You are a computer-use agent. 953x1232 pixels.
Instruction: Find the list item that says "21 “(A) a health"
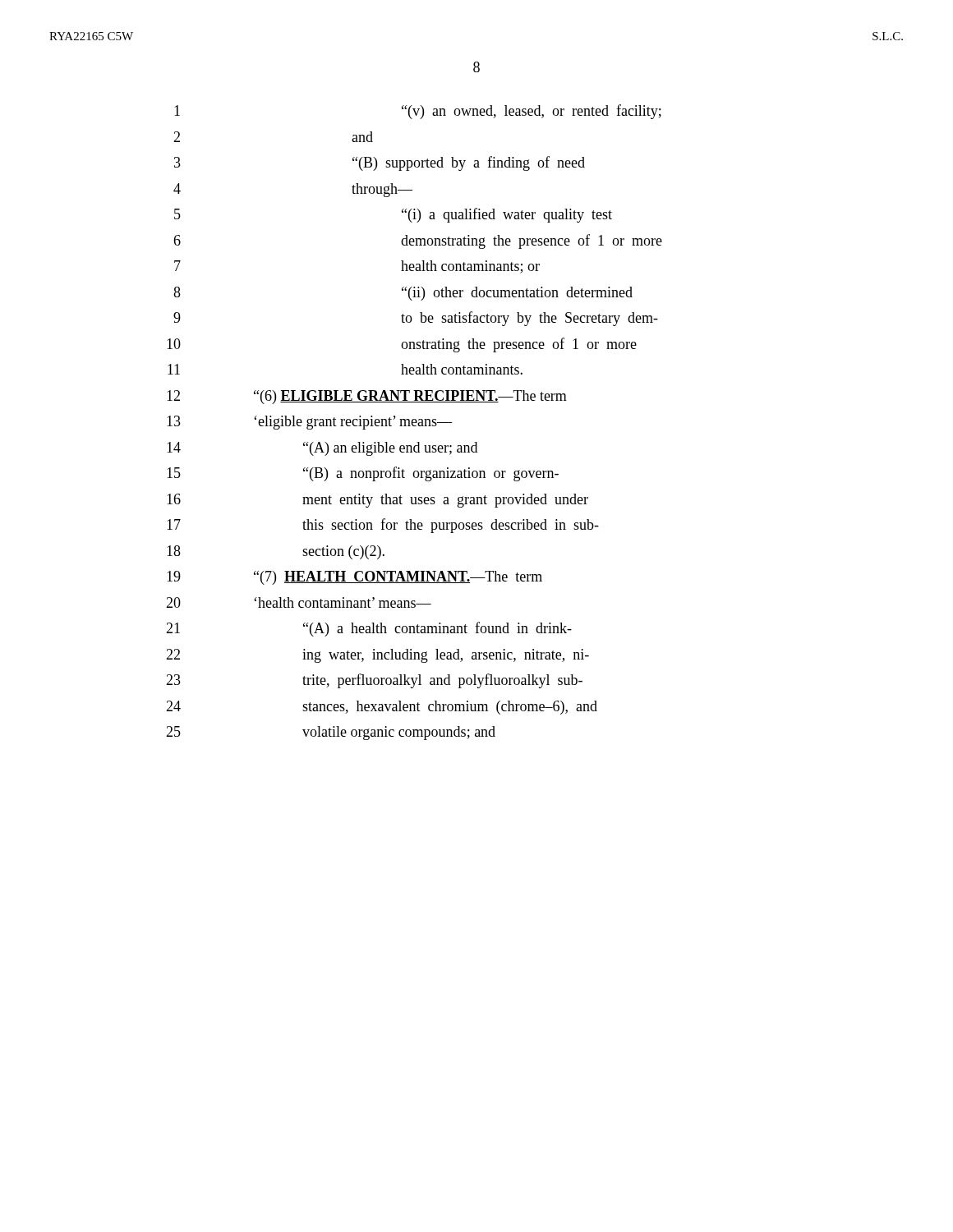click(501, 629)
